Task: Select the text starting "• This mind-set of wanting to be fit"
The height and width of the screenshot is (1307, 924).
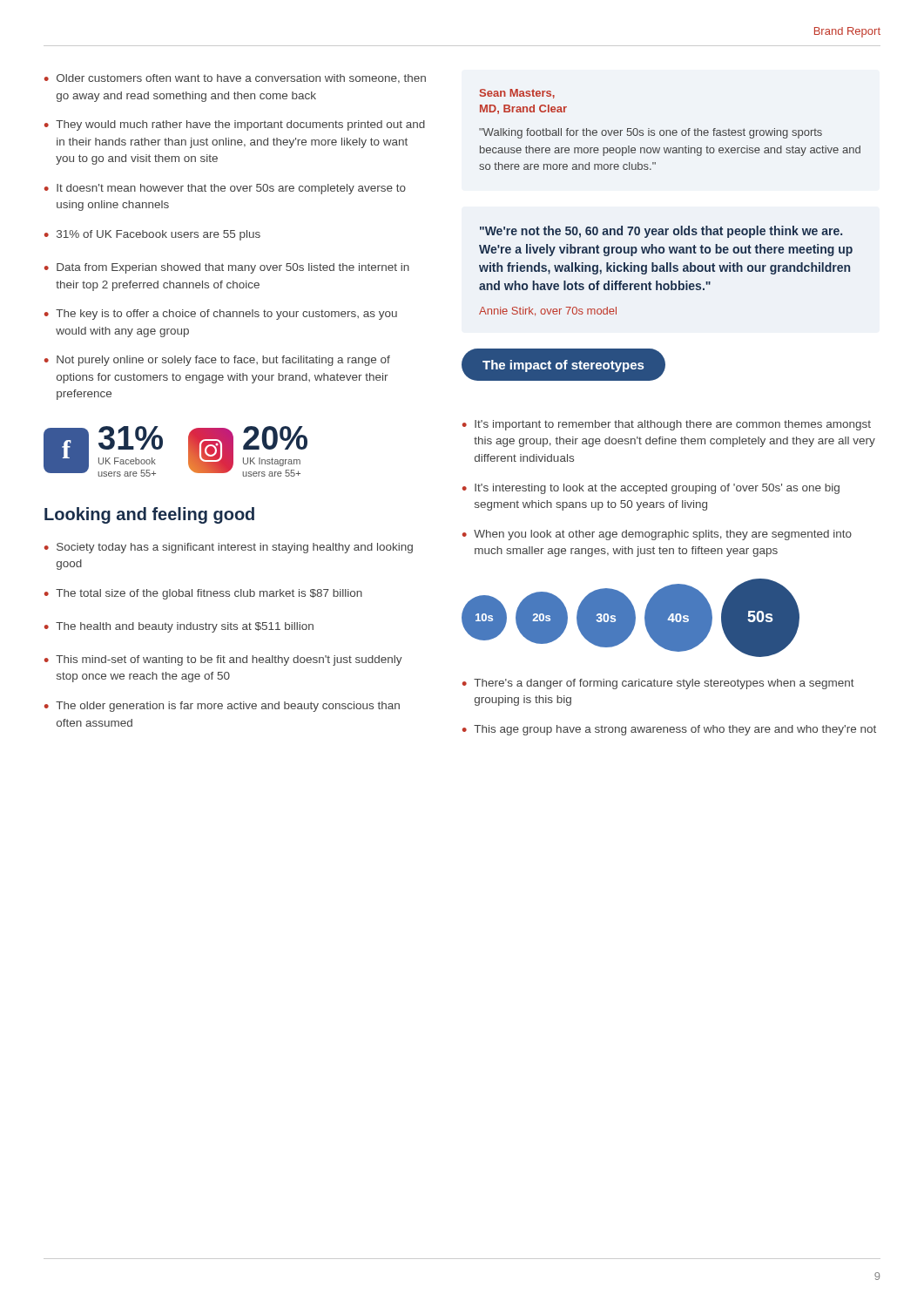Action: 235,668
